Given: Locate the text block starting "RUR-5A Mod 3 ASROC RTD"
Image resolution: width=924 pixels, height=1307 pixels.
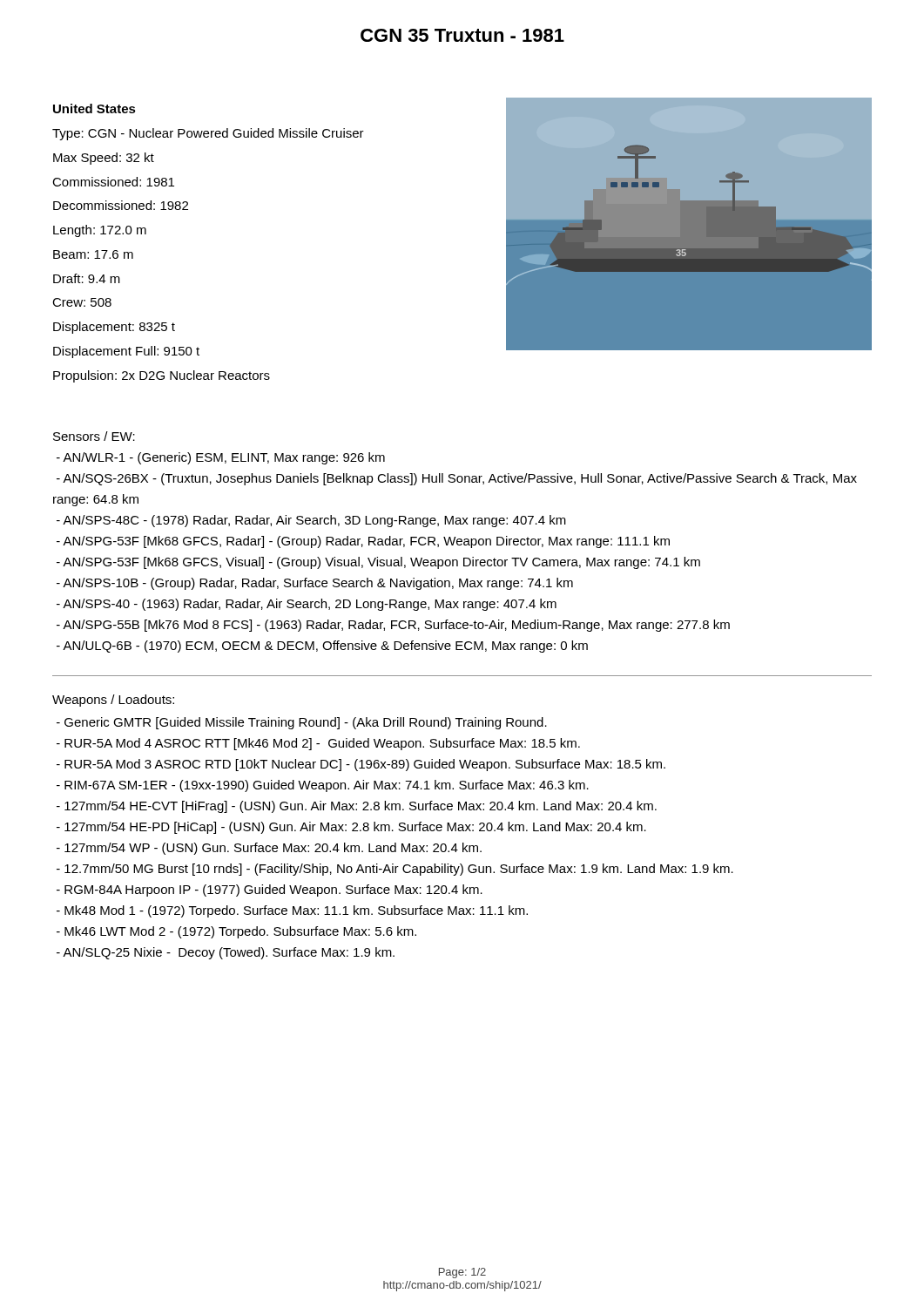Looking at the screenshot, I should [x=359, y=764].
